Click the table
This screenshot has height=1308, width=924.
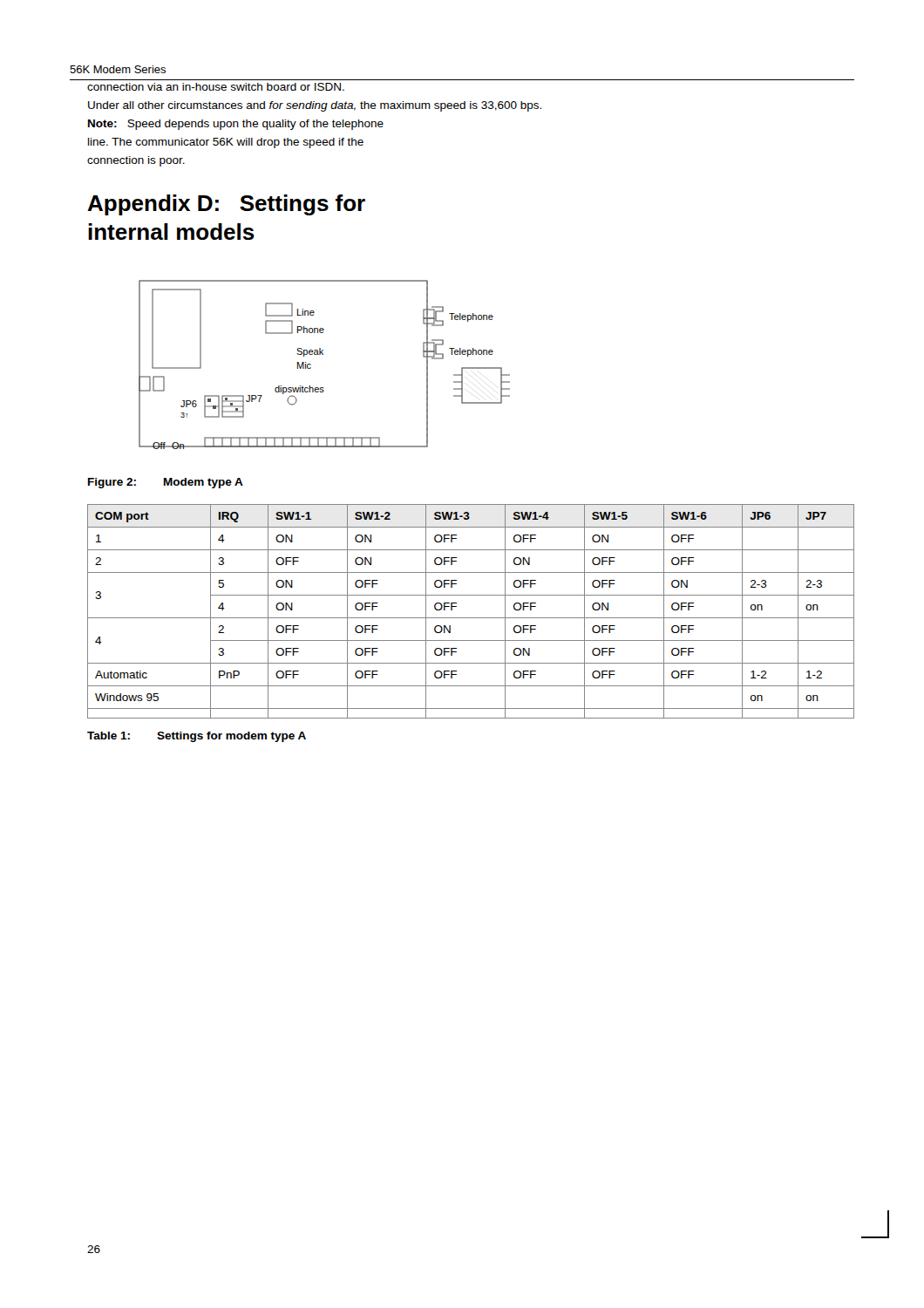coord(471,611)
